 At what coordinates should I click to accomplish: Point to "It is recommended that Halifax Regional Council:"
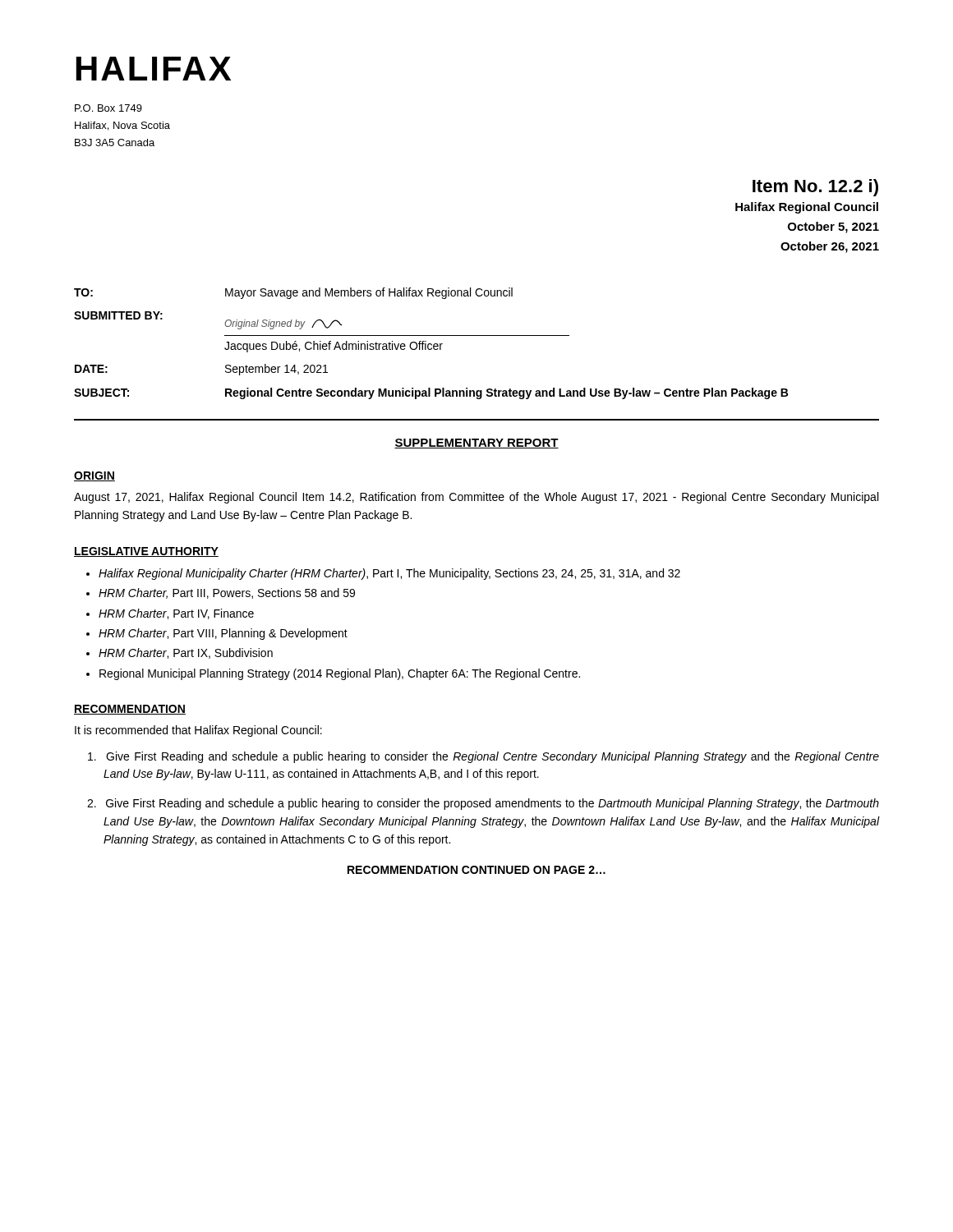coord(198,730)
